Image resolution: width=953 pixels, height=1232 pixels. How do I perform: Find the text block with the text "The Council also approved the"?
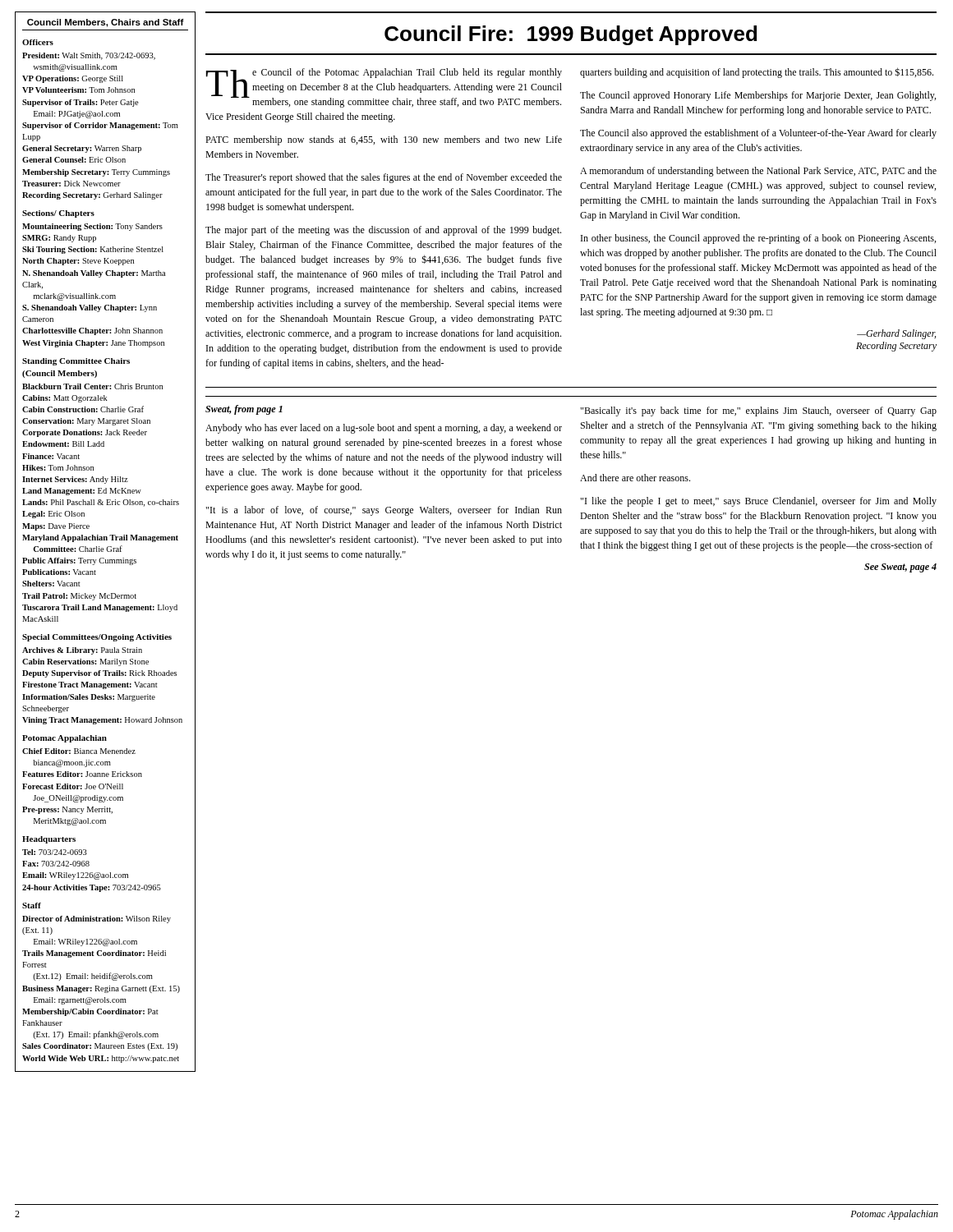tap(758, 140)
